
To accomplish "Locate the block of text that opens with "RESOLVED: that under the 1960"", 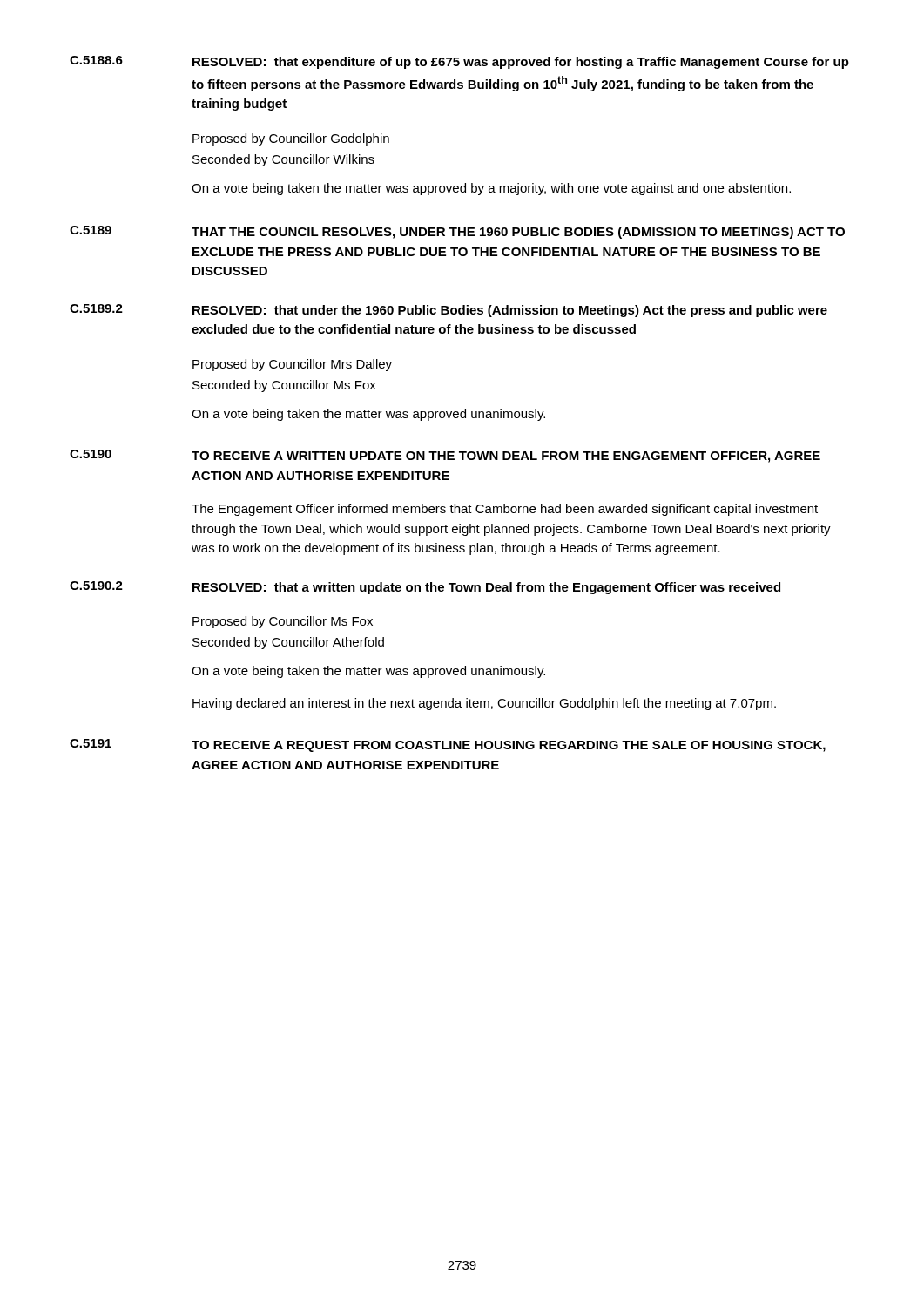I will [510, 311].
